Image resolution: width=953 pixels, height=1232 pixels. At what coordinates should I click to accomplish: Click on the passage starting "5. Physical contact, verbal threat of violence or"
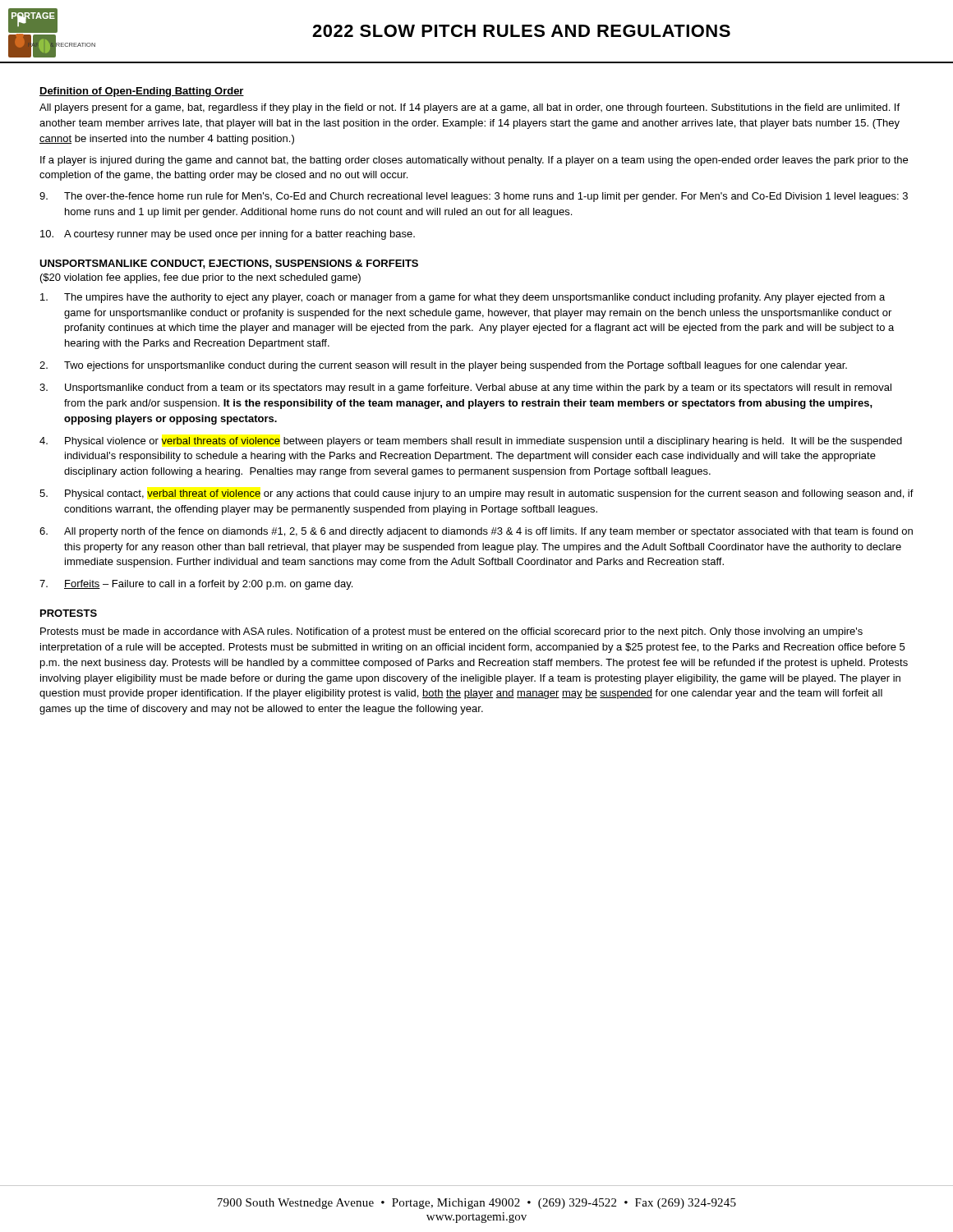476,502
